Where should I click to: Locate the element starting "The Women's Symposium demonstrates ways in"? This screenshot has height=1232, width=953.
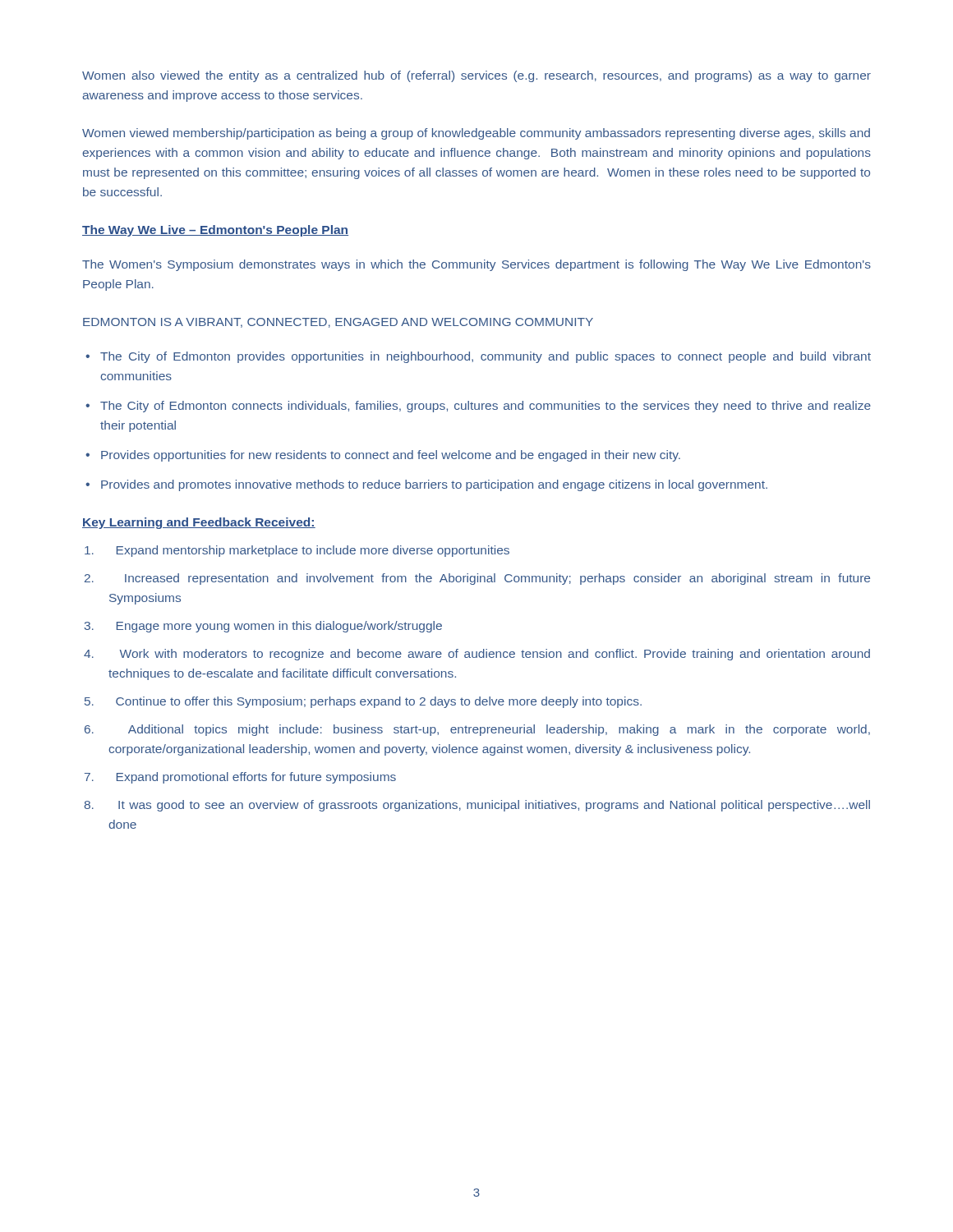(x=476, y=274)
